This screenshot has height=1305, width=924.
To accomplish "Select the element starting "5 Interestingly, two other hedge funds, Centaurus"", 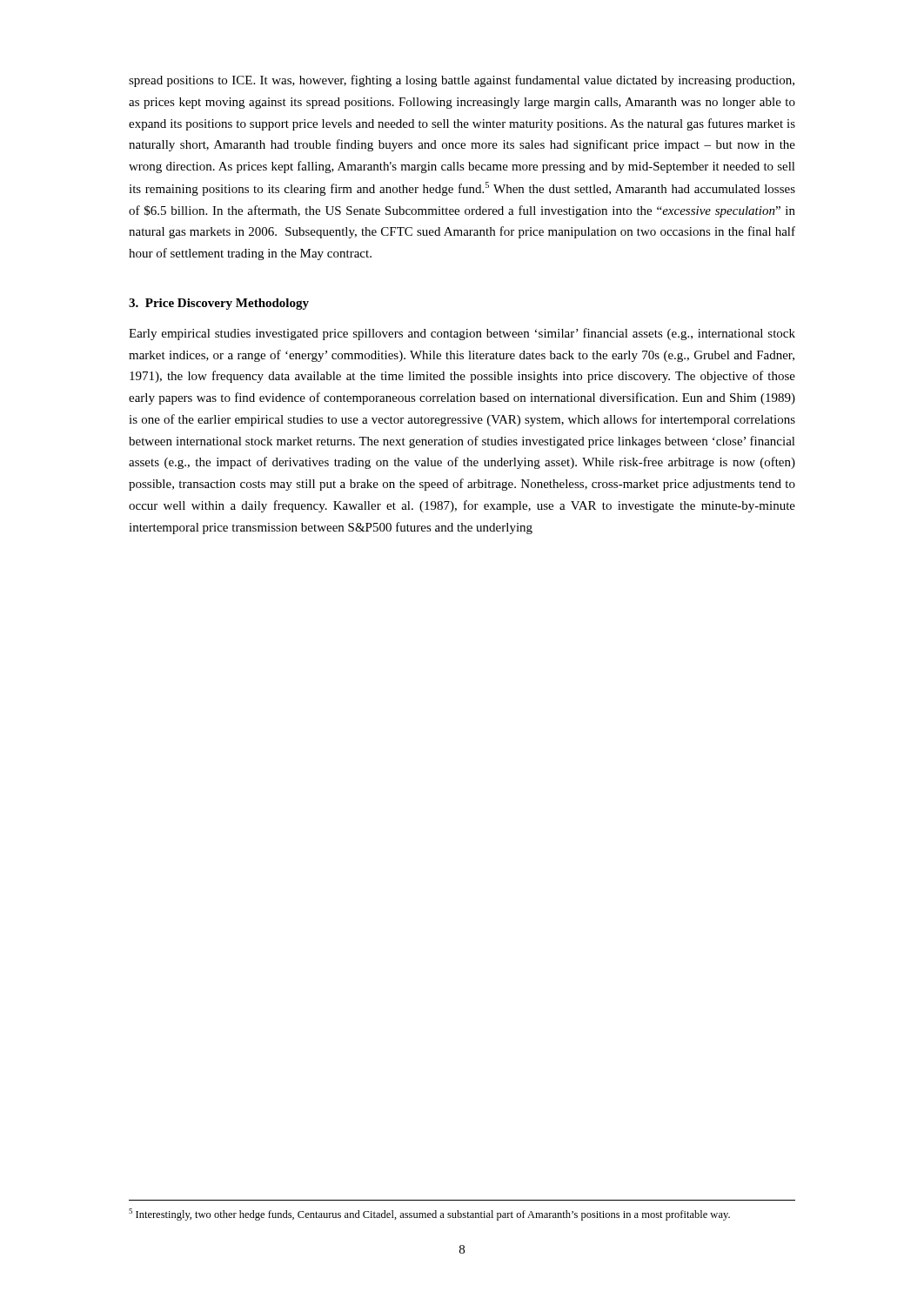I will click(x=430, y=1213).
